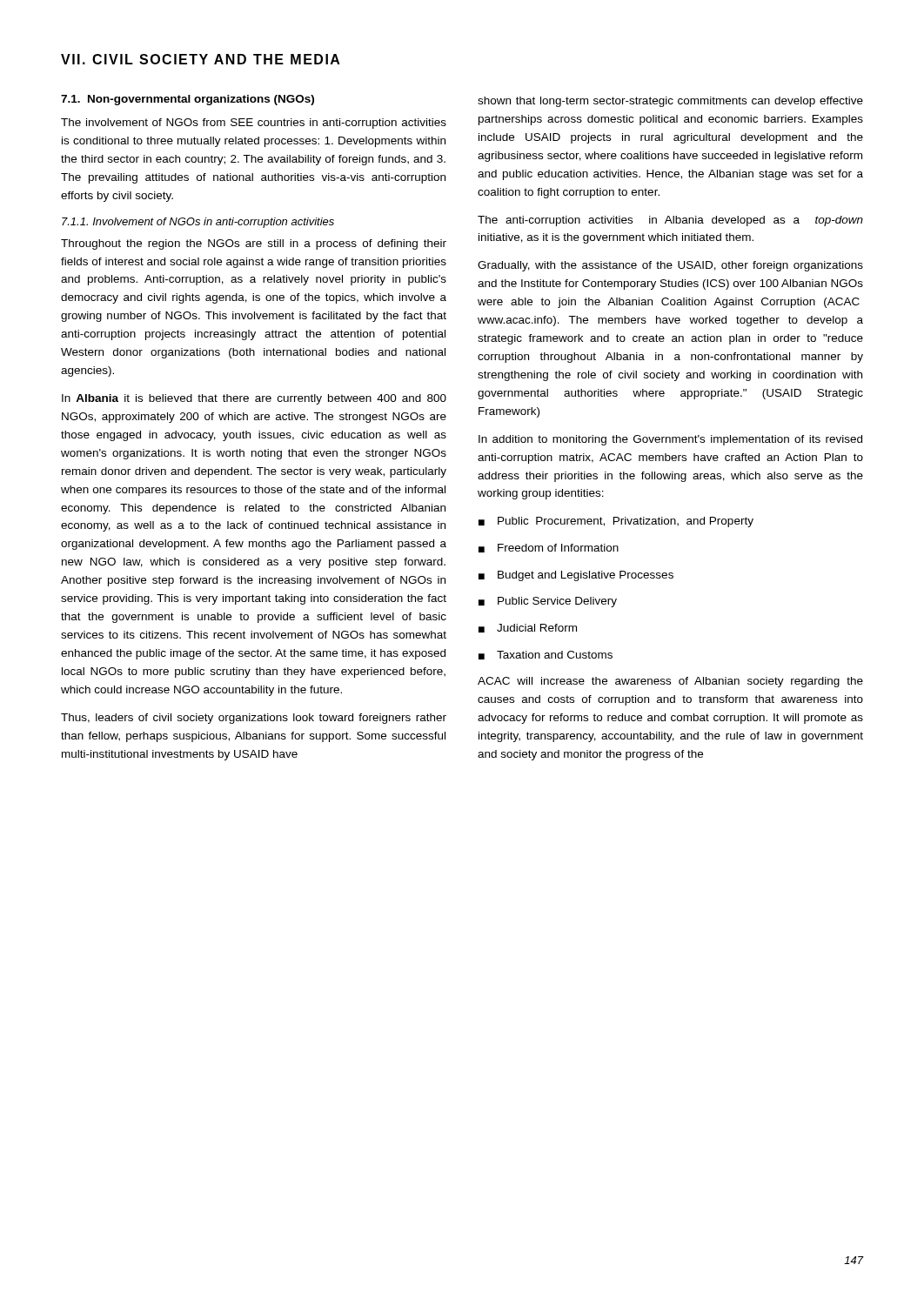Select the passage starting "ACAC will increase the awareness of Albanian society"
This screenshot has height=1305, width=924.
coord(670,718)
